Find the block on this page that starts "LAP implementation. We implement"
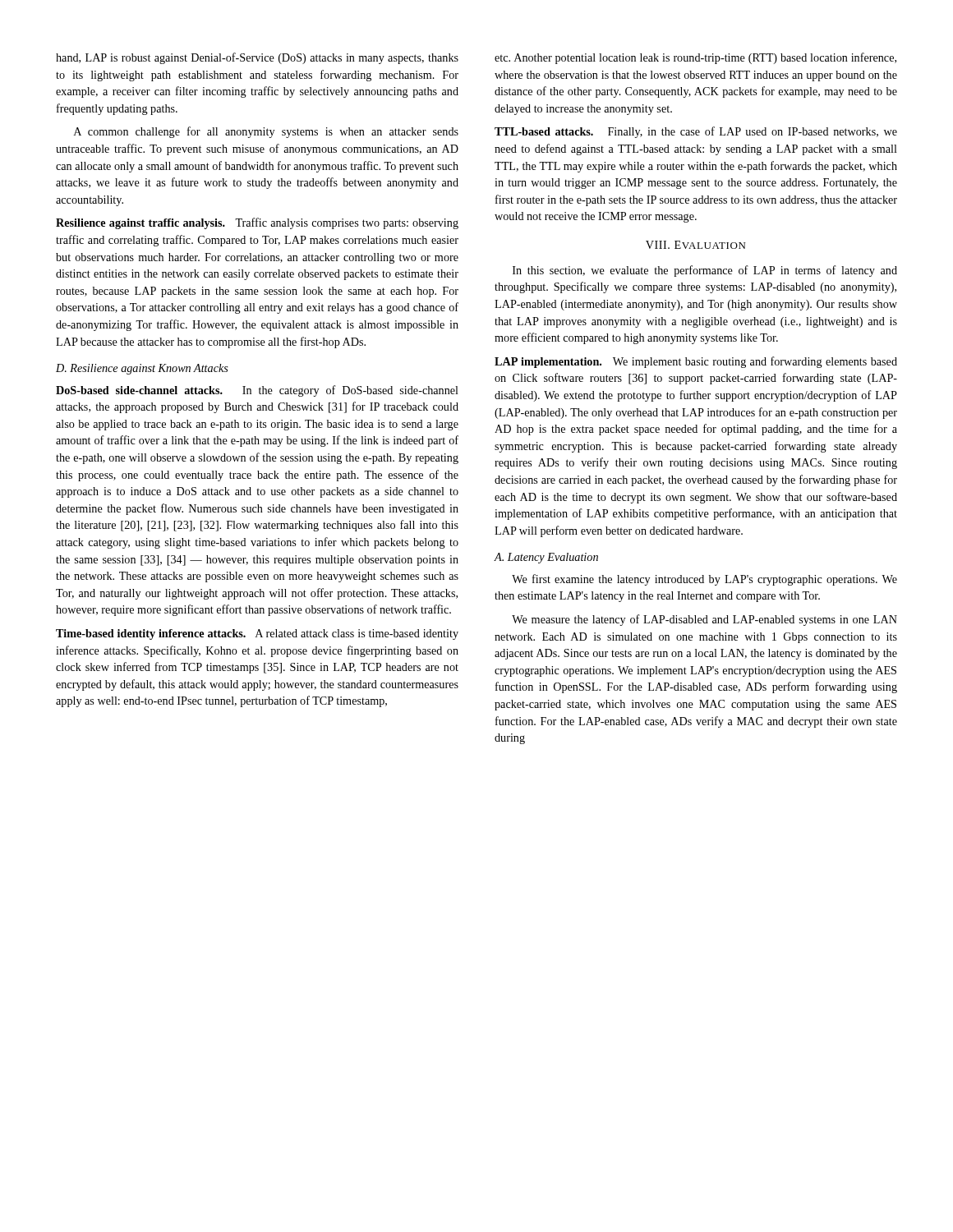 coord(696,446)
